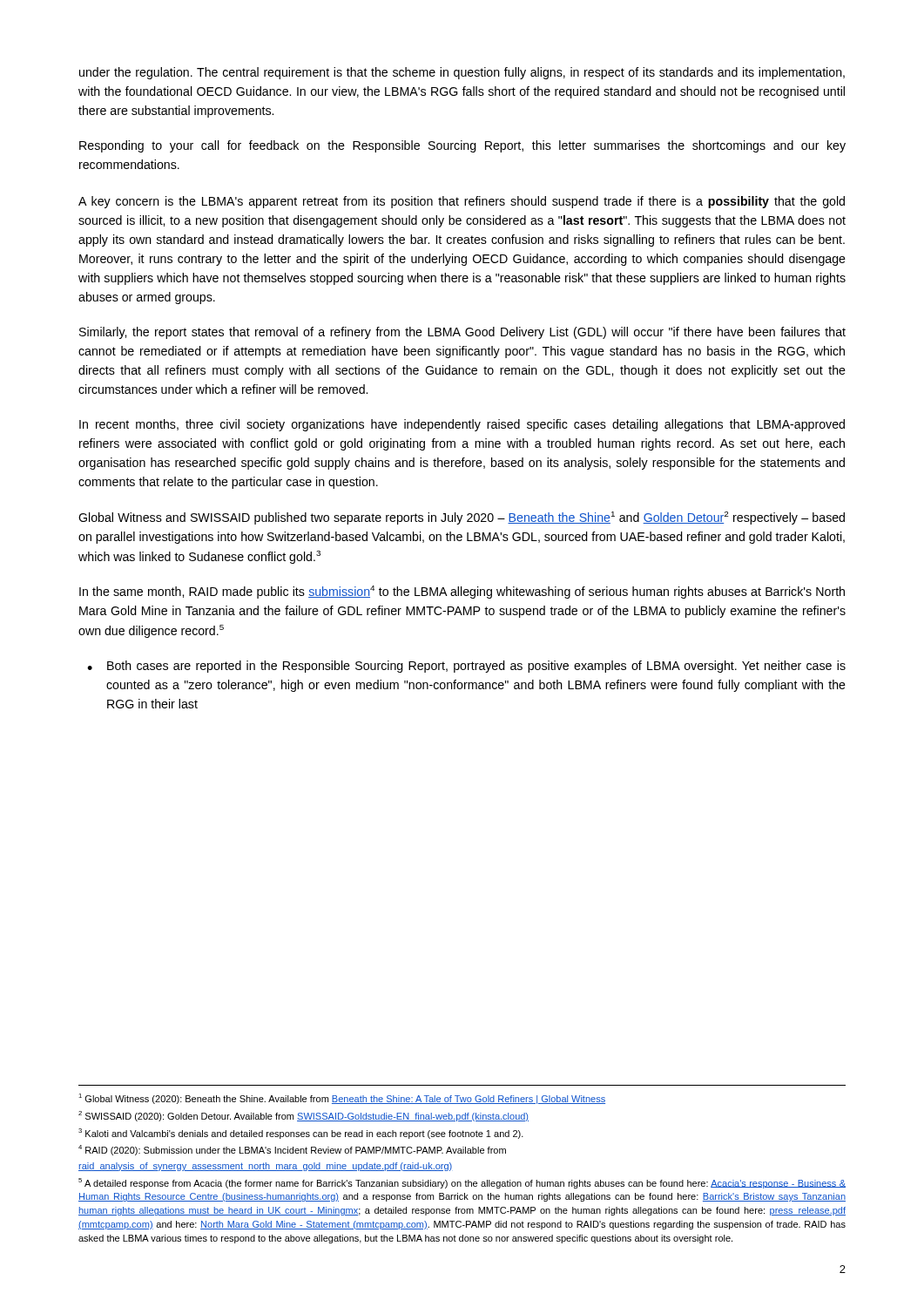Locate the footnote with the text "5 A detailed"
The width and height of the screenshot is (924, 1307).
462,1211
